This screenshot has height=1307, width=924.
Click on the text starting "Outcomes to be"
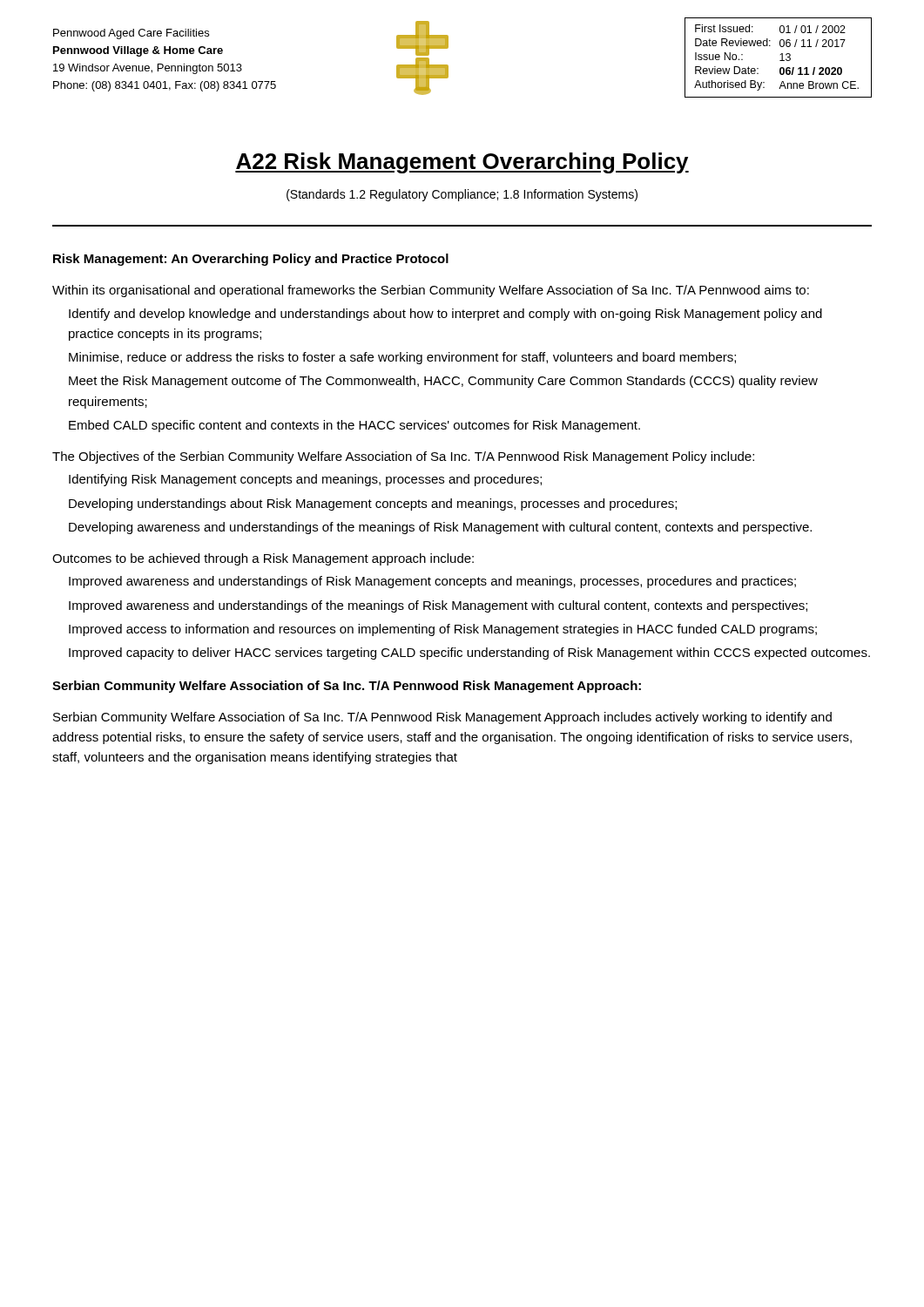pos(264,558)
